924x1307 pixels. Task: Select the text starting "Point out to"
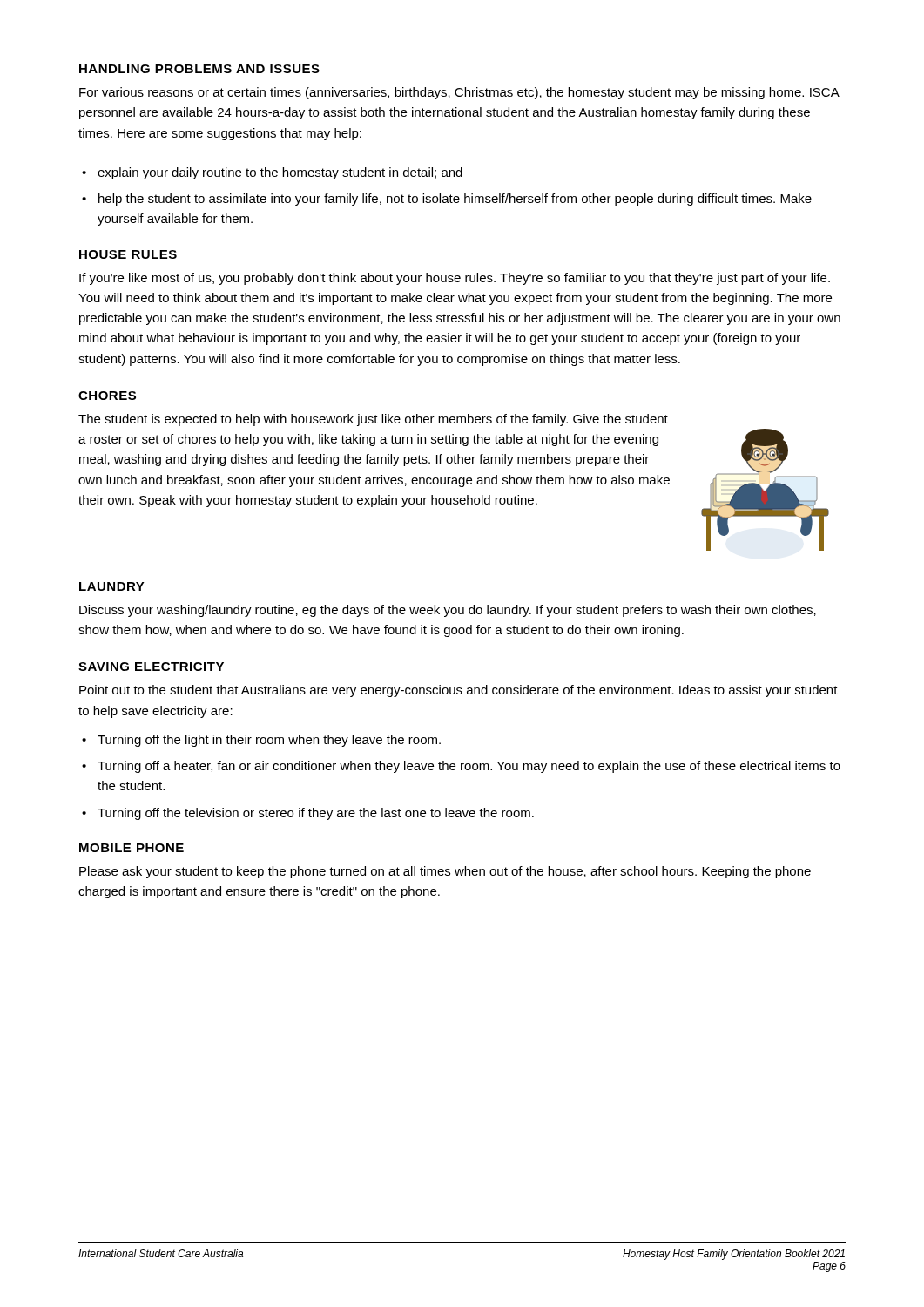pyautogui.click(x=458, y=700)
